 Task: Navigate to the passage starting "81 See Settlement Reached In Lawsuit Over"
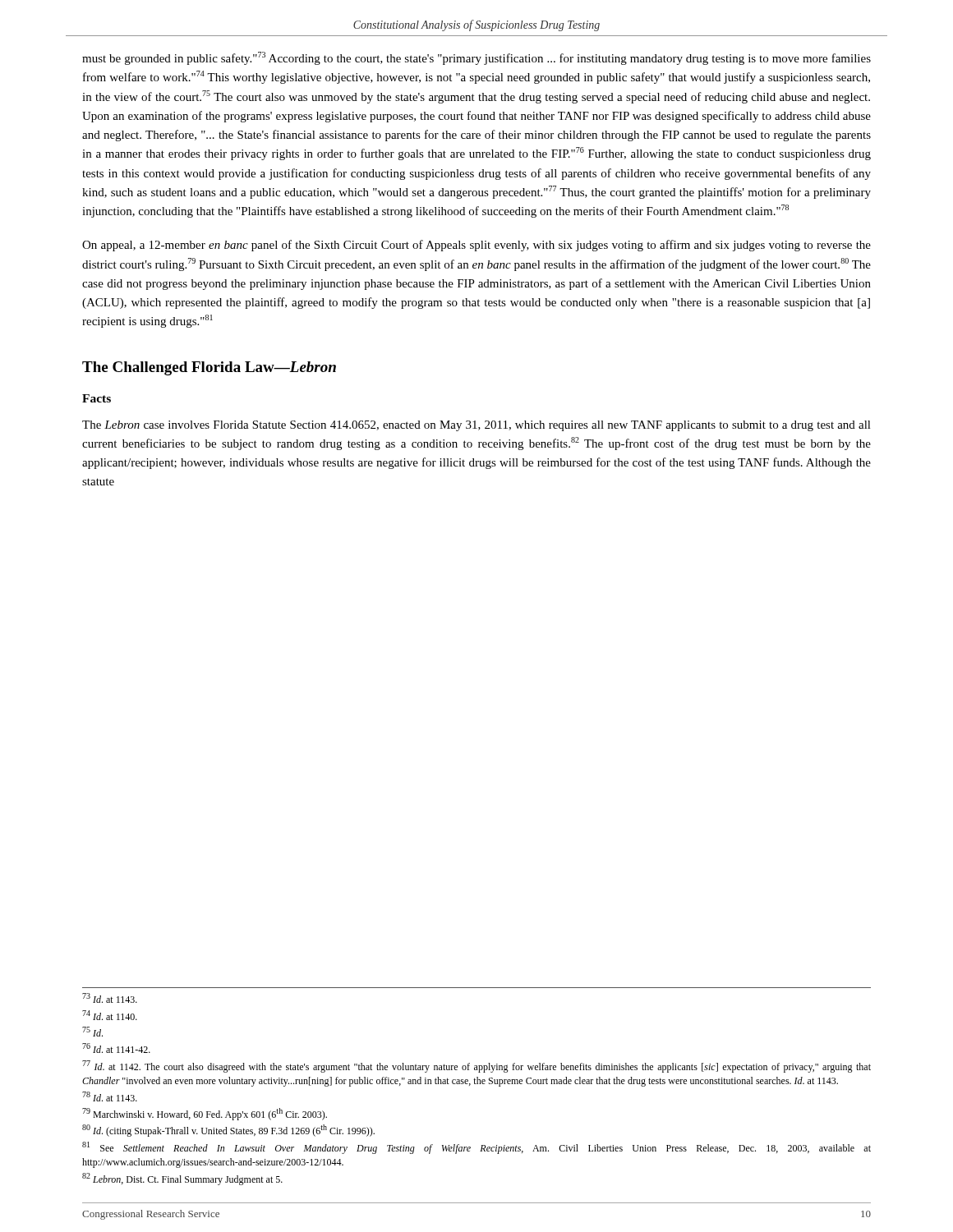tap(476, 1155)
